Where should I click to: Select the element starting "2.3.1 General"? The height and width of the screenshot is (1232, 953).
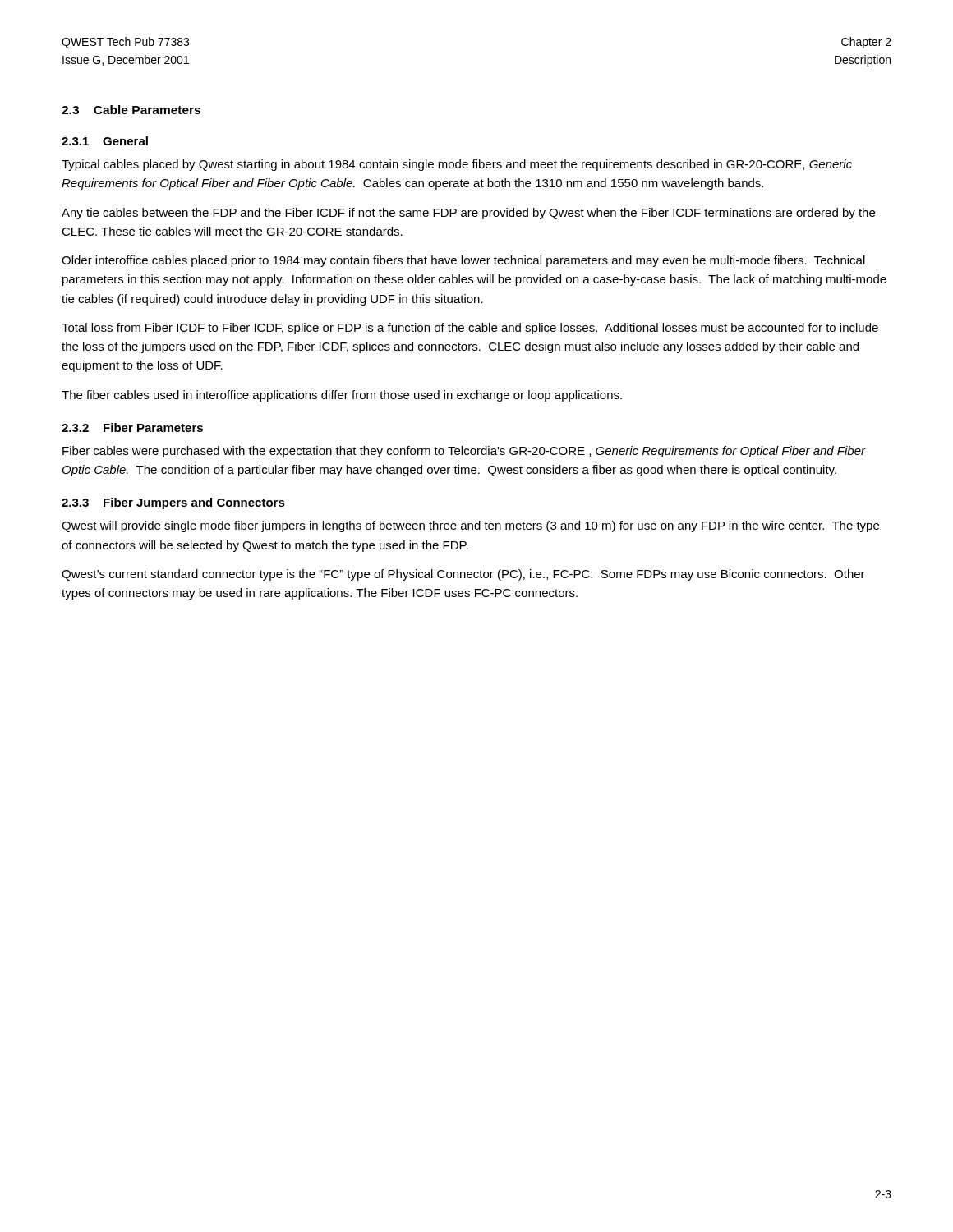[x=105, y=141]
